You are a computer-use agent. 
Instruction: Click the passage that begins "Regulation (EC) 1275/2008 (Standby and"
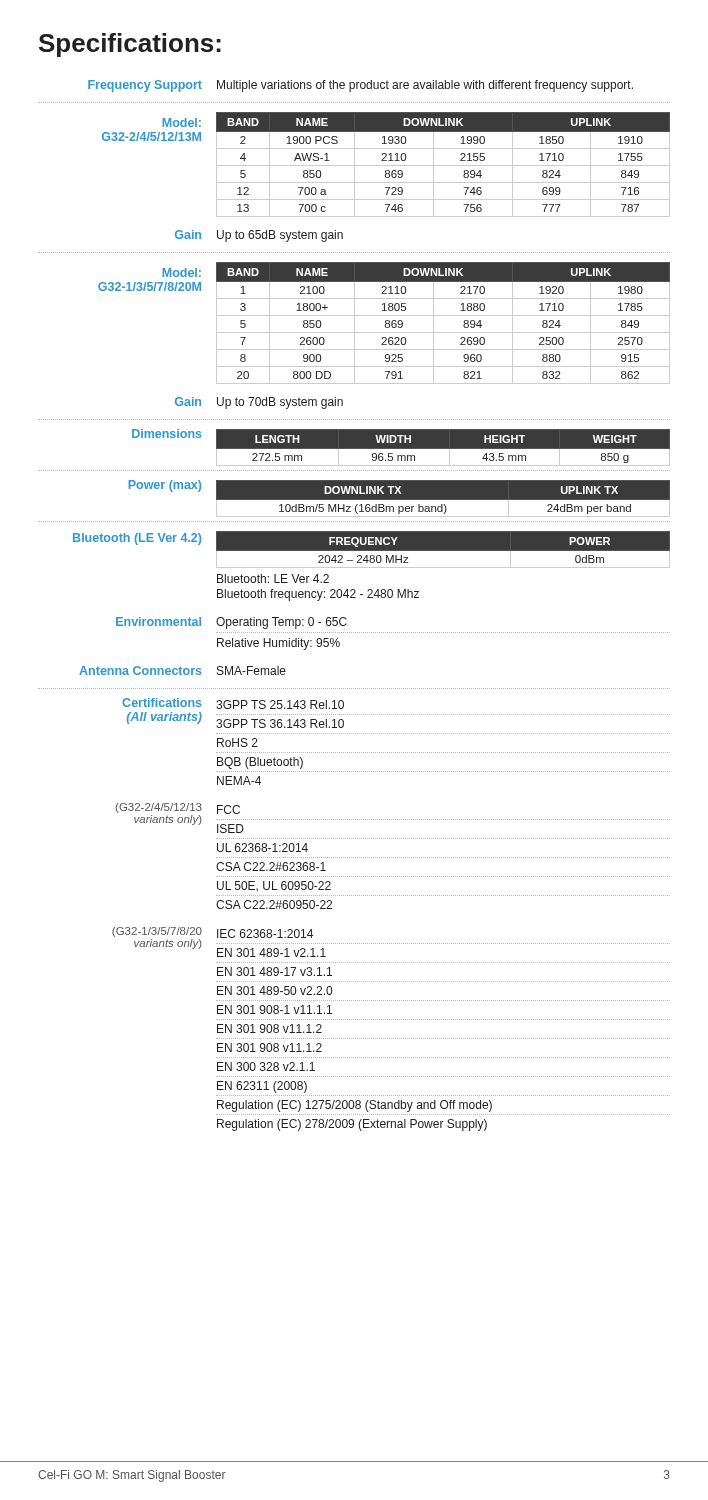354,1105
